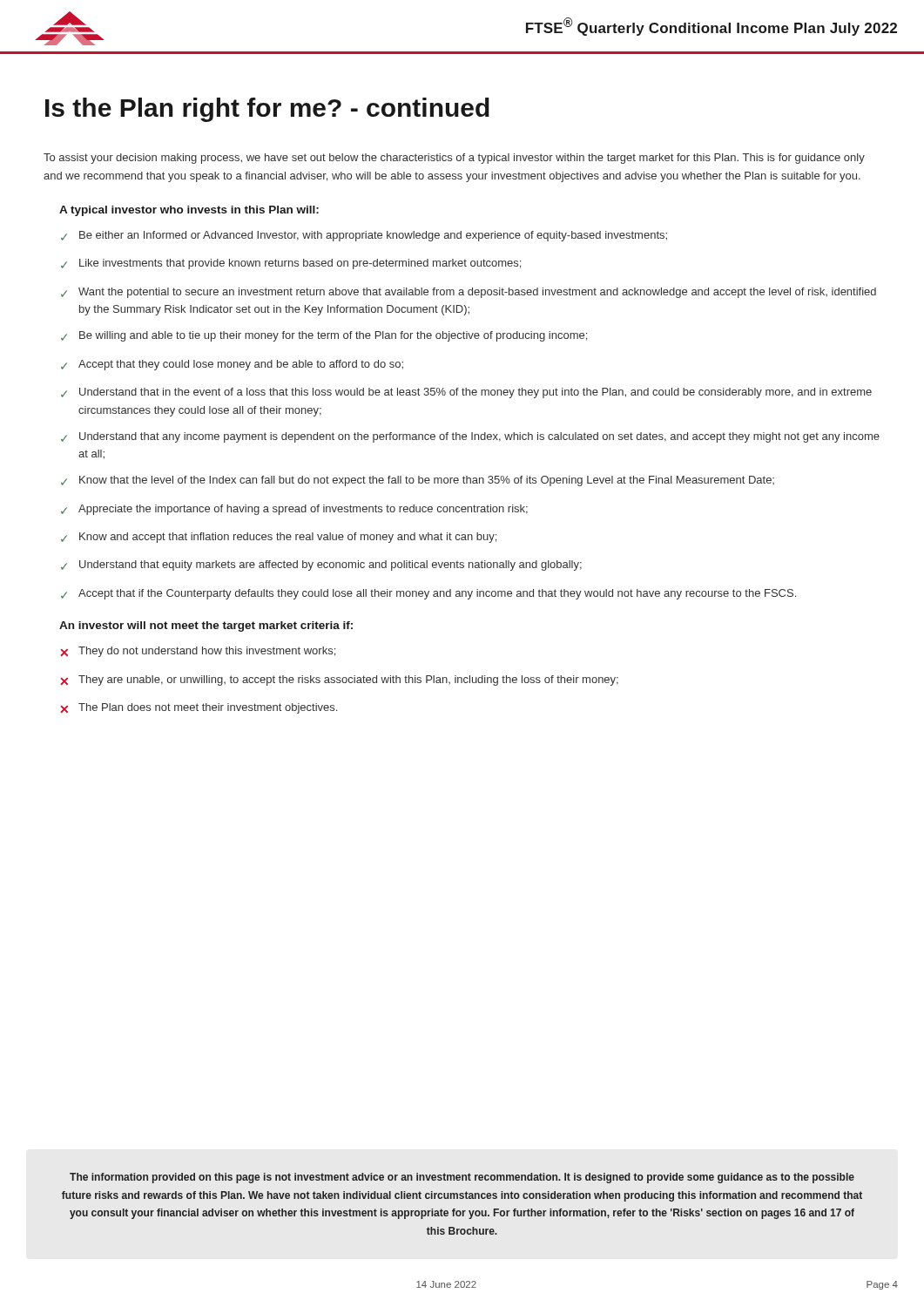Point to the block starting "To assist your decision"

[454, 167]
